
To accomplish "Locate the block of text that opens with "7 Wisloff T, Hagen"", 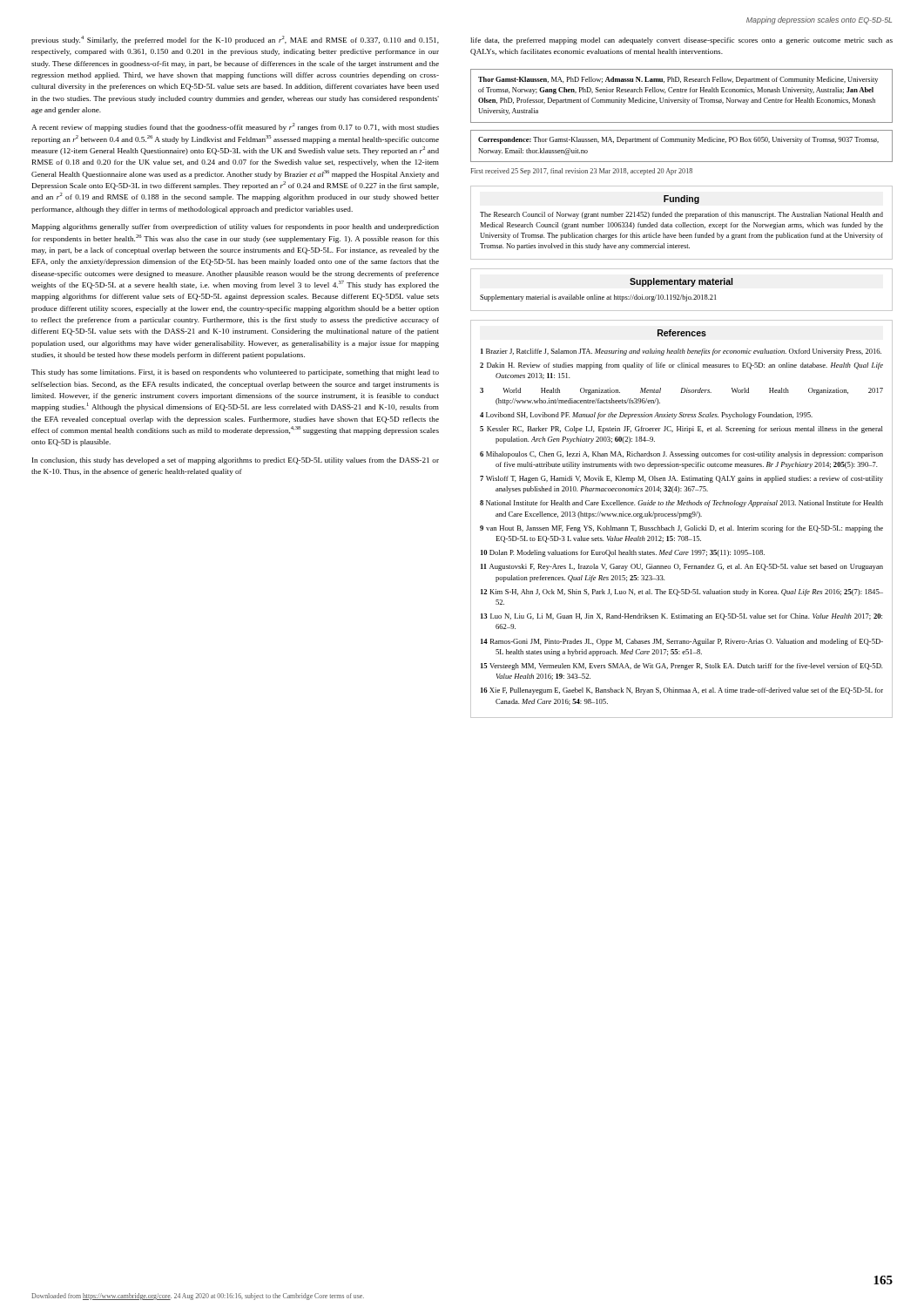I will (x=681, y=484).
